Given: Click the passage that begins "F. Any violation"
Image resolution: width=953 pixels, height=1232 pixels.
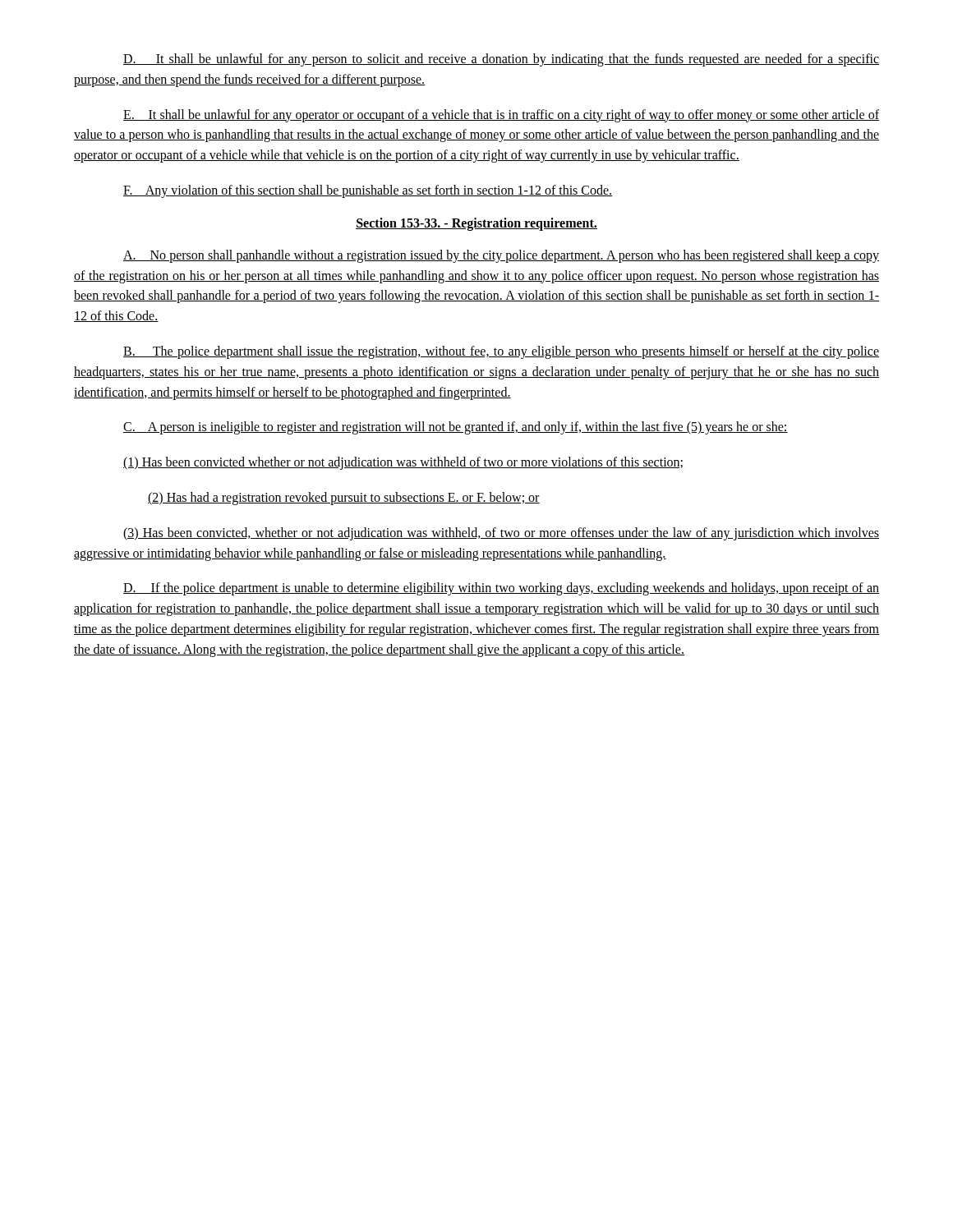Looking at the screenshot, I should coord(368,190).
